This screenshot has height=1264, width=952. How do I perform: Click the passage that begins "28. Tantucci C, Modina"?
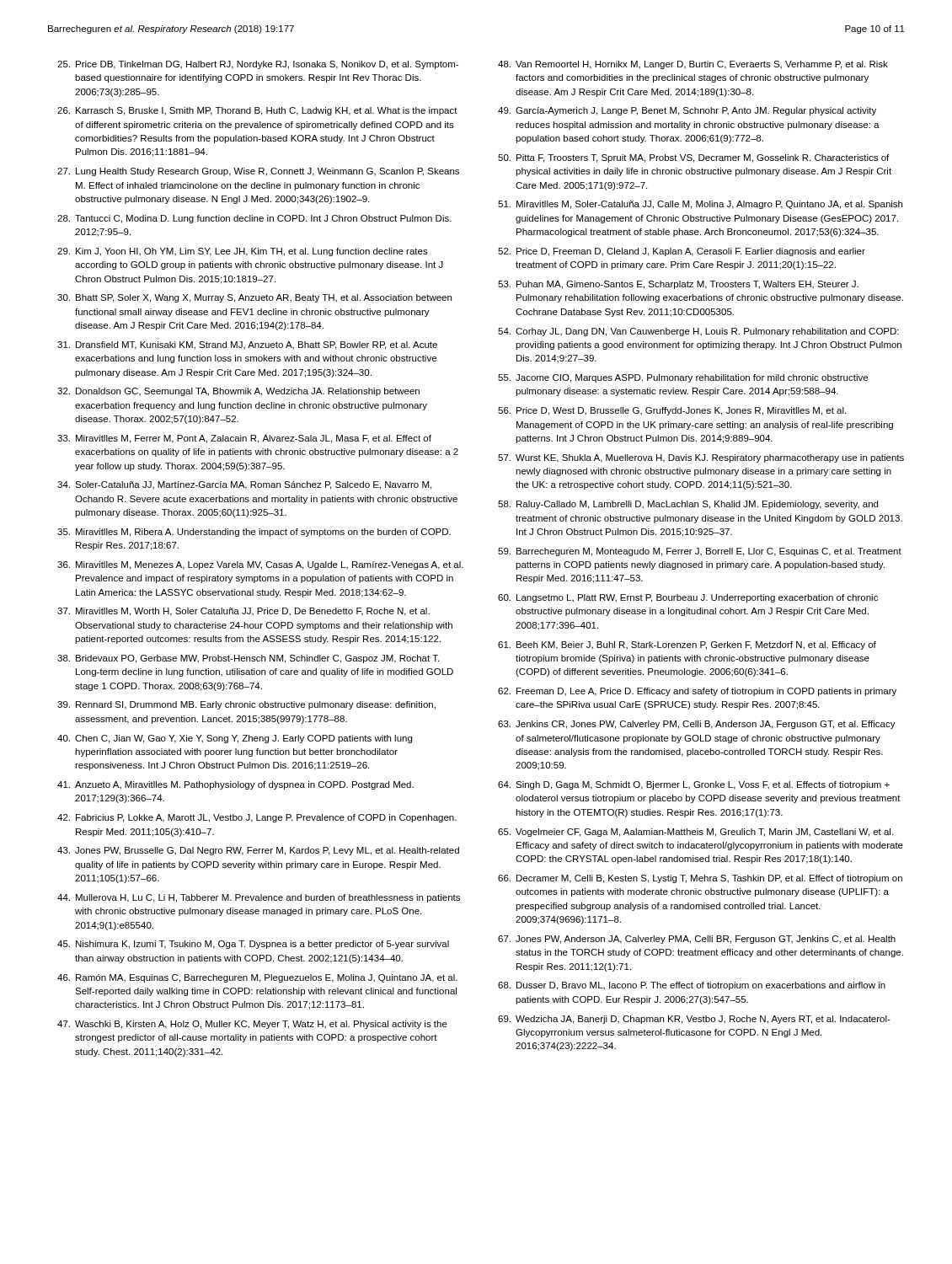coord(256,225)
